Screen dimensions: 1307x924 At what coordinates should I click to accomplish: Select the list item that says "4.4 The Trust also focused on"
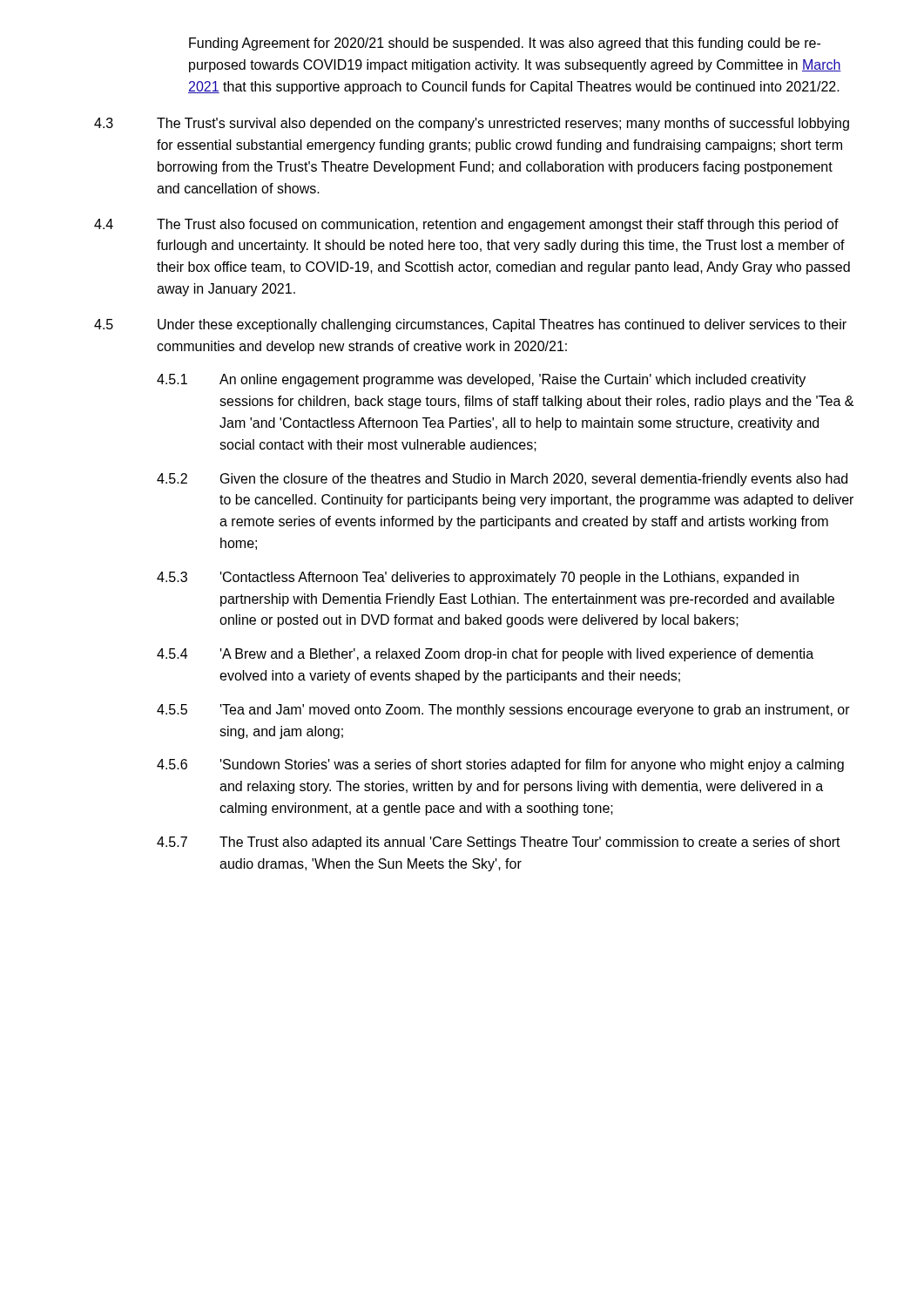tap(475, 257)
